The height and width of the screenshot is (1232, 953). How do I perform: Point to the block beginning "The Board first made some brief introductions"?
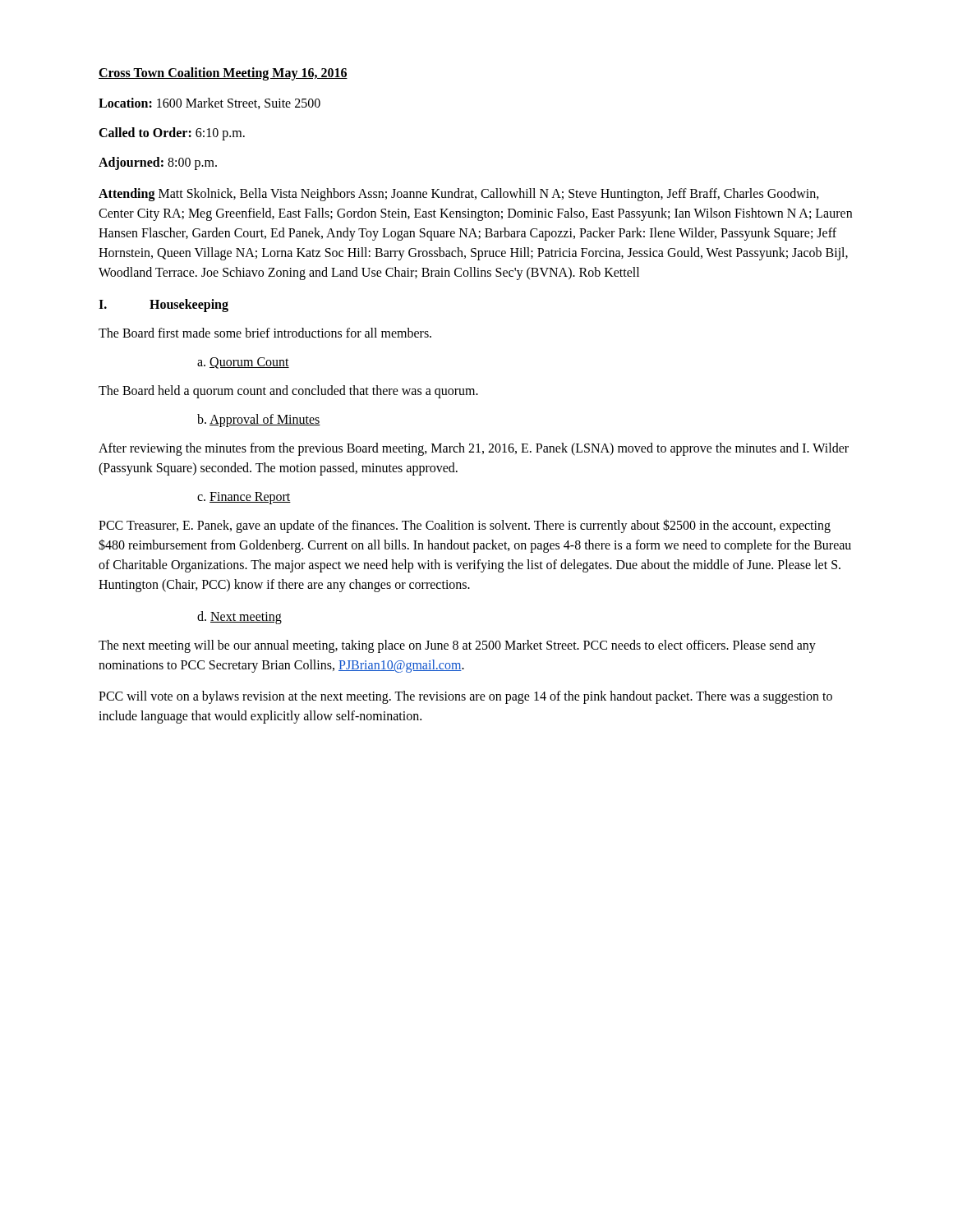pyautogui.click(x=265, y=333)
